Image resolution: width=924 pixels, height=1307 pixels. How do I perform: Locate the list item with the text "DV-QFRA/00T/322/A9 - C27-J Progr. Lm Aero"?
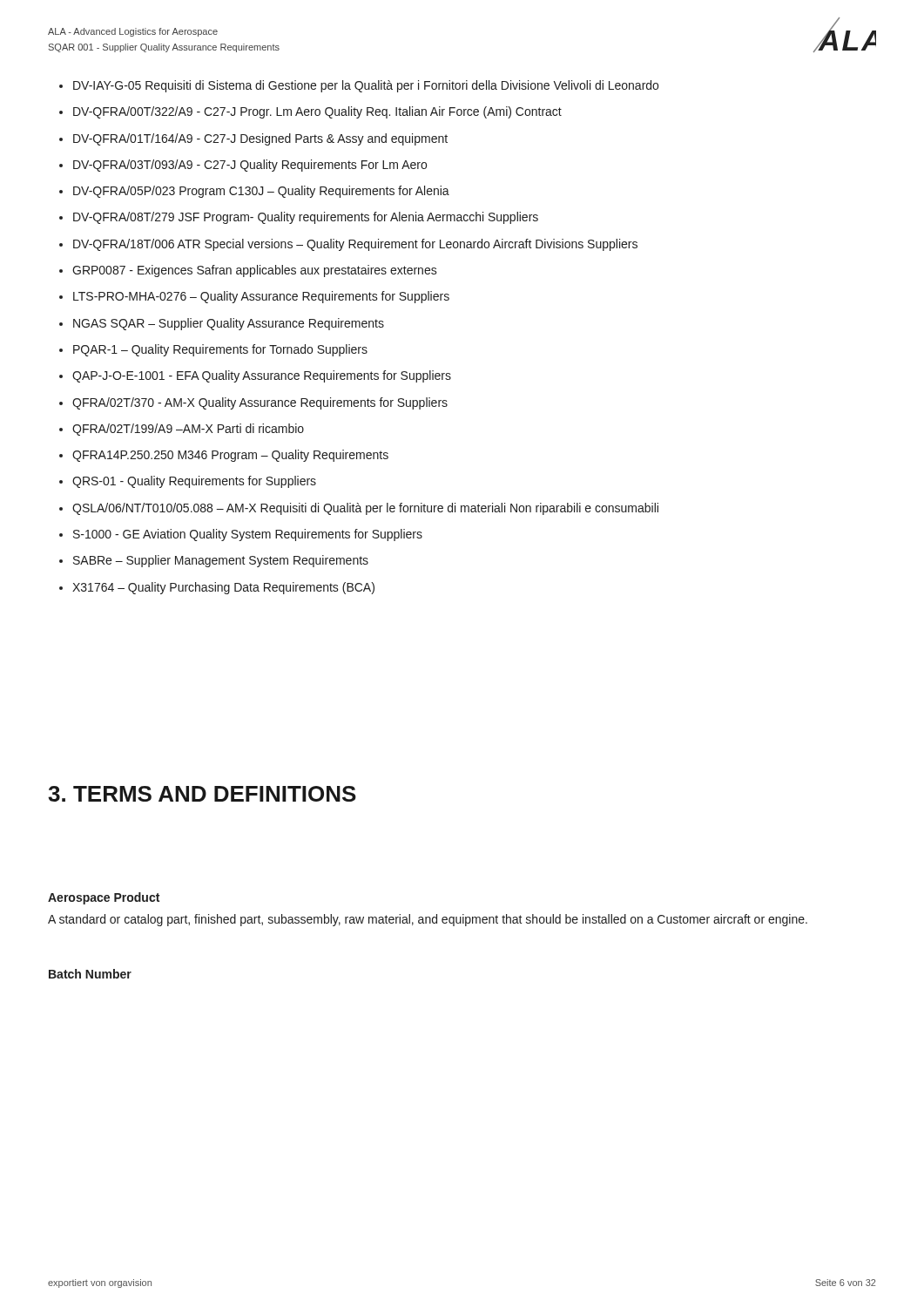pos(317,112)
